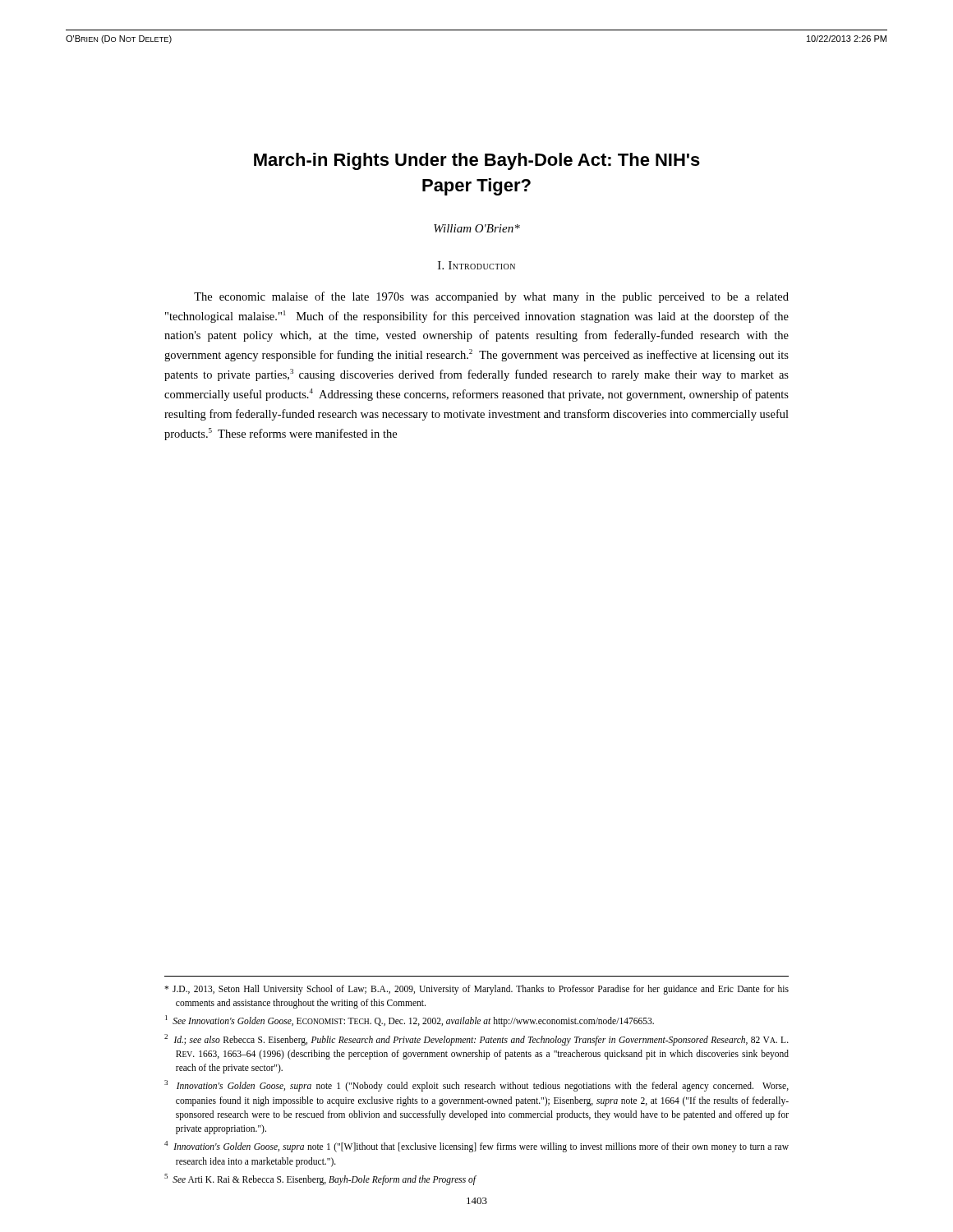Locate the element starting "4 Innovation's Golden Goose,"
This screenshot has height=1232, width=953.
point(476,1153)
